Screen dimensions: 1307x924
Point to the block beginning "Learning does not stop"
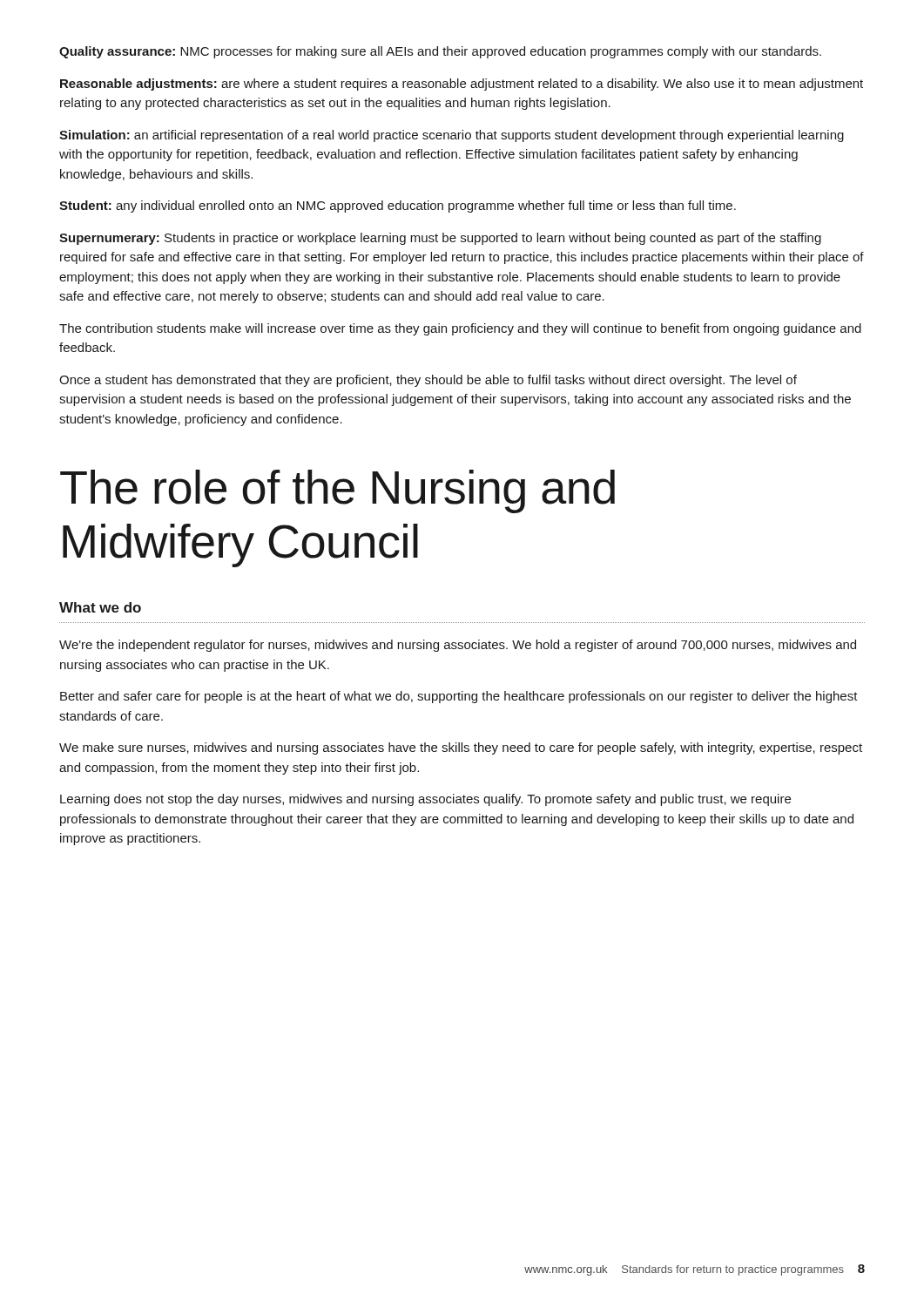point(457,818)
